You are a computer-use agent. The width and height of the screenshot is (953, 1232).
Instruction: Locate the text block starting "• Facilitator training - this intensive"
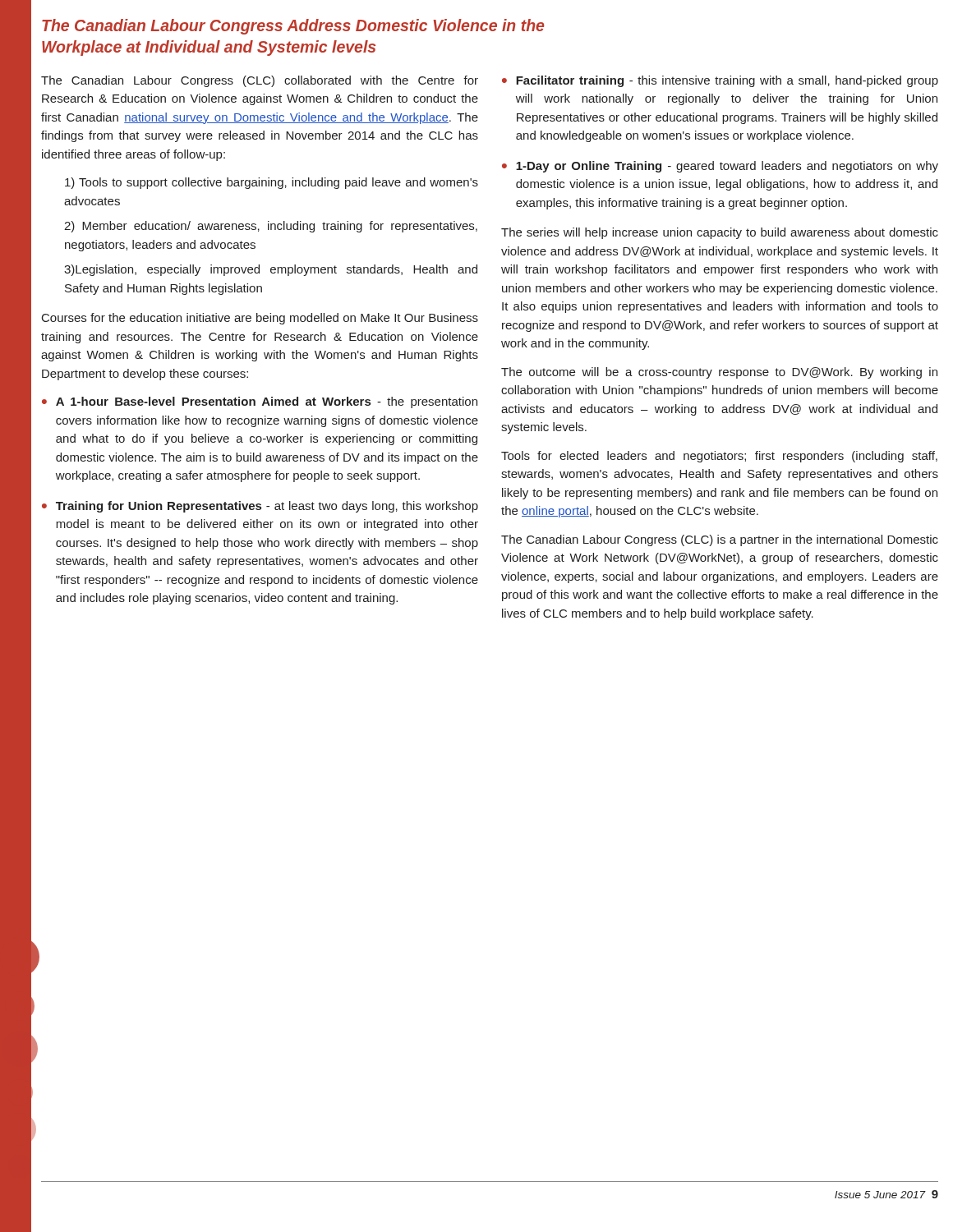(x=720, y=108)
